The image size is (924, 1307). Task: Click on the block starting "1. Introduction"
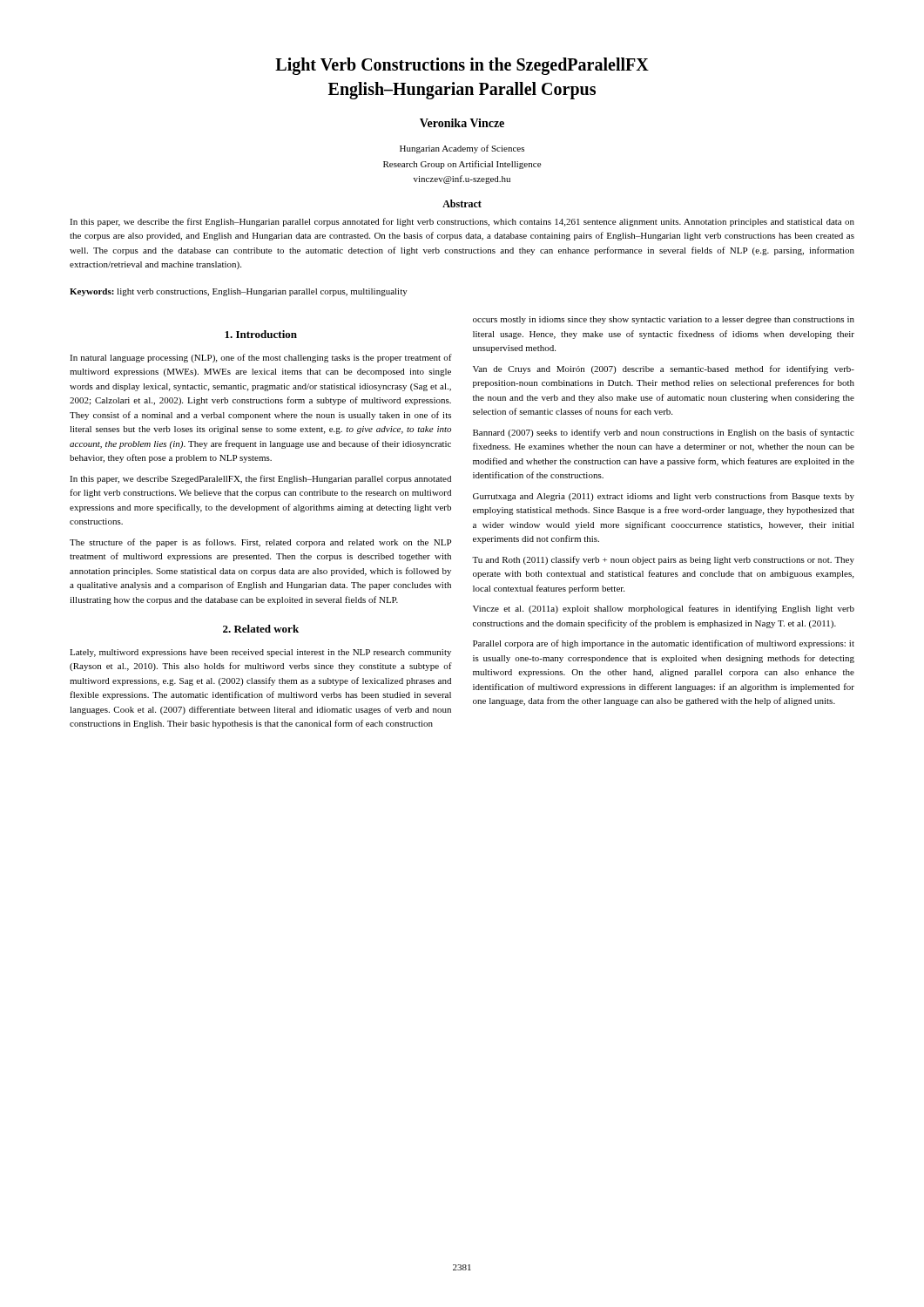pyautogui.click(x=261, y=334)
